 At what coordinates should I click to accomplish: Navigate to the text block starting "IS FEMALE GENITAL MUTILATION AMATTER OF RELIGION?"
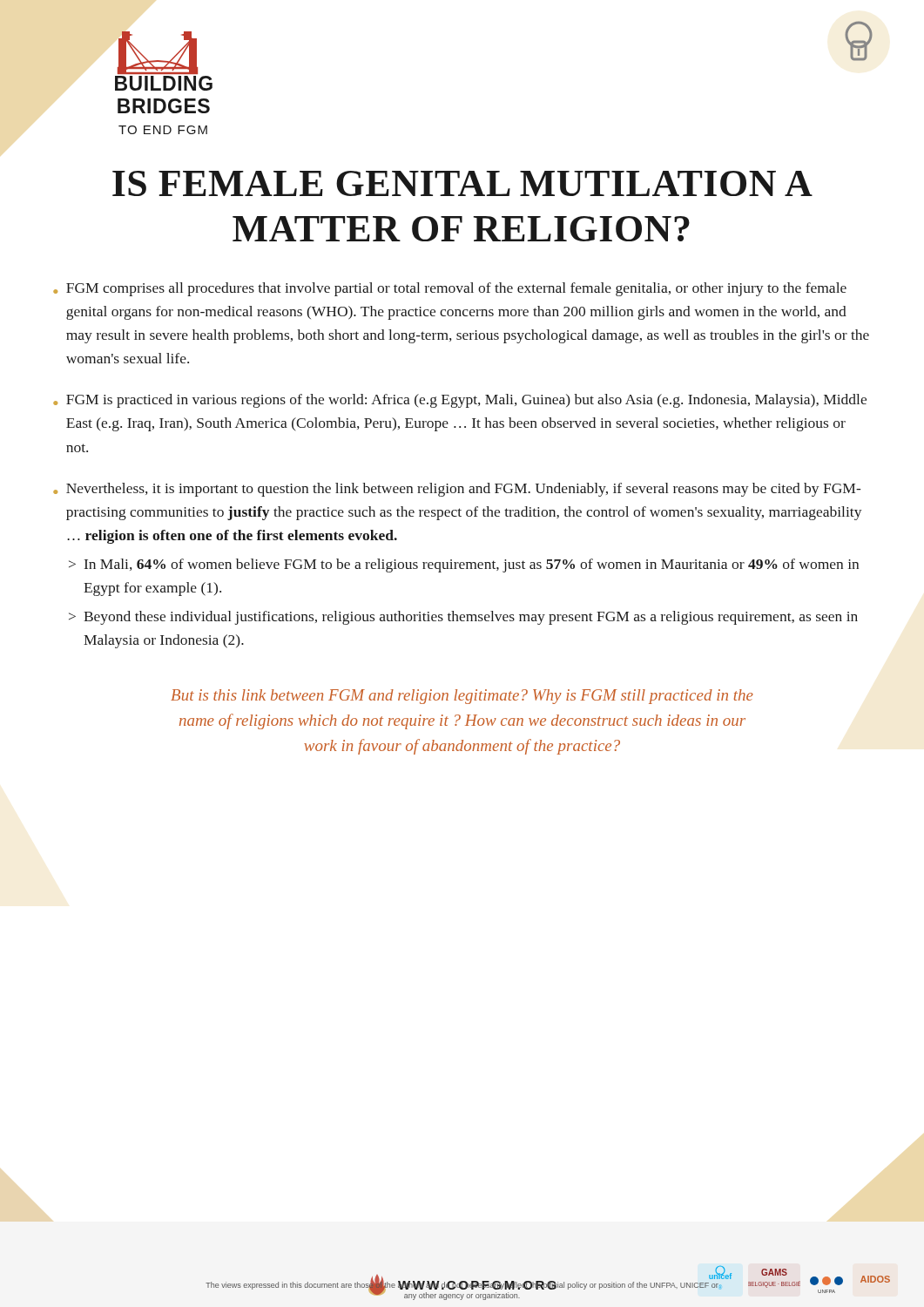tap(462, 206)
